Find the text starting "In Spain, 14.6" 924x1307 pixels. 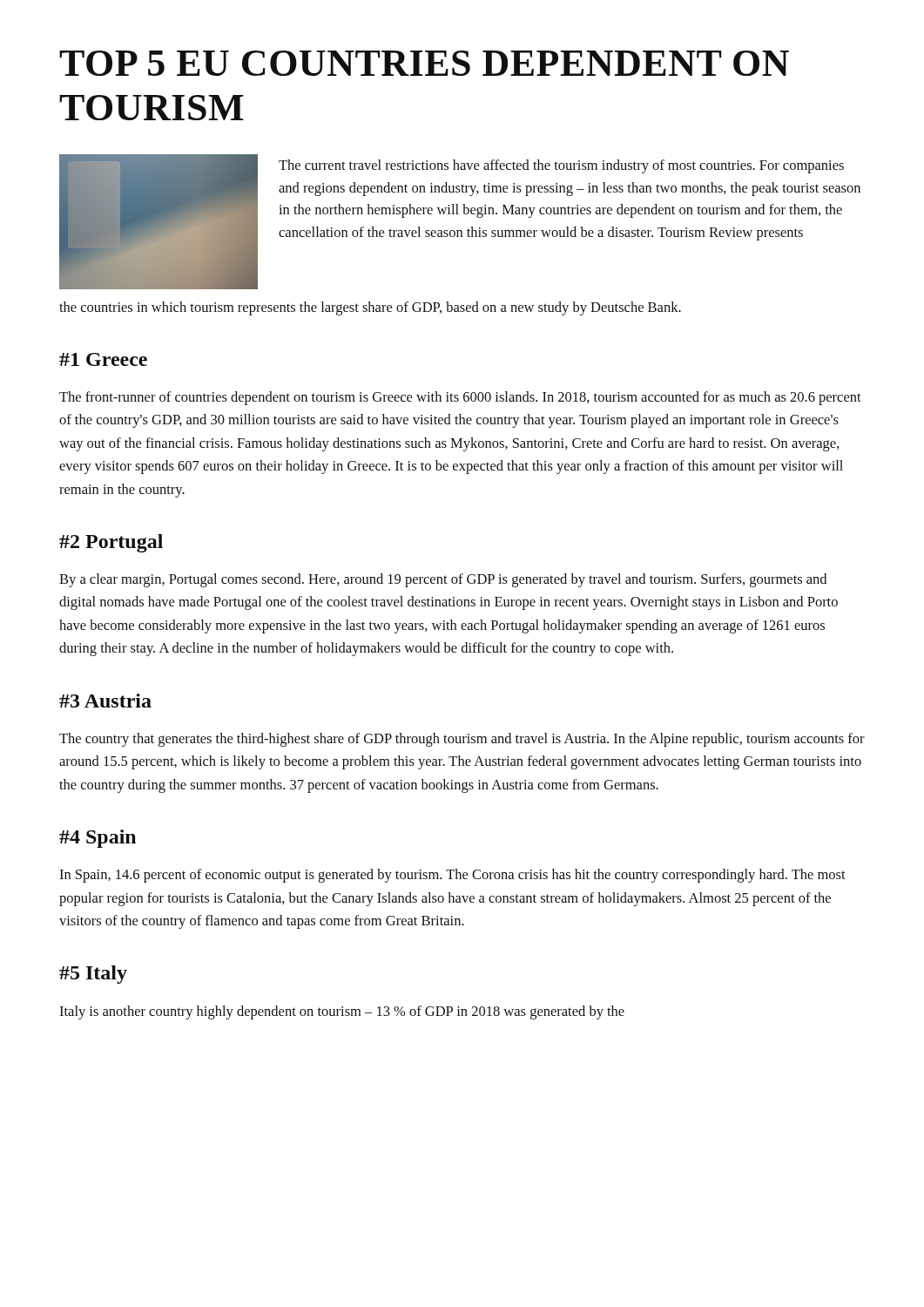coord(462,898)
